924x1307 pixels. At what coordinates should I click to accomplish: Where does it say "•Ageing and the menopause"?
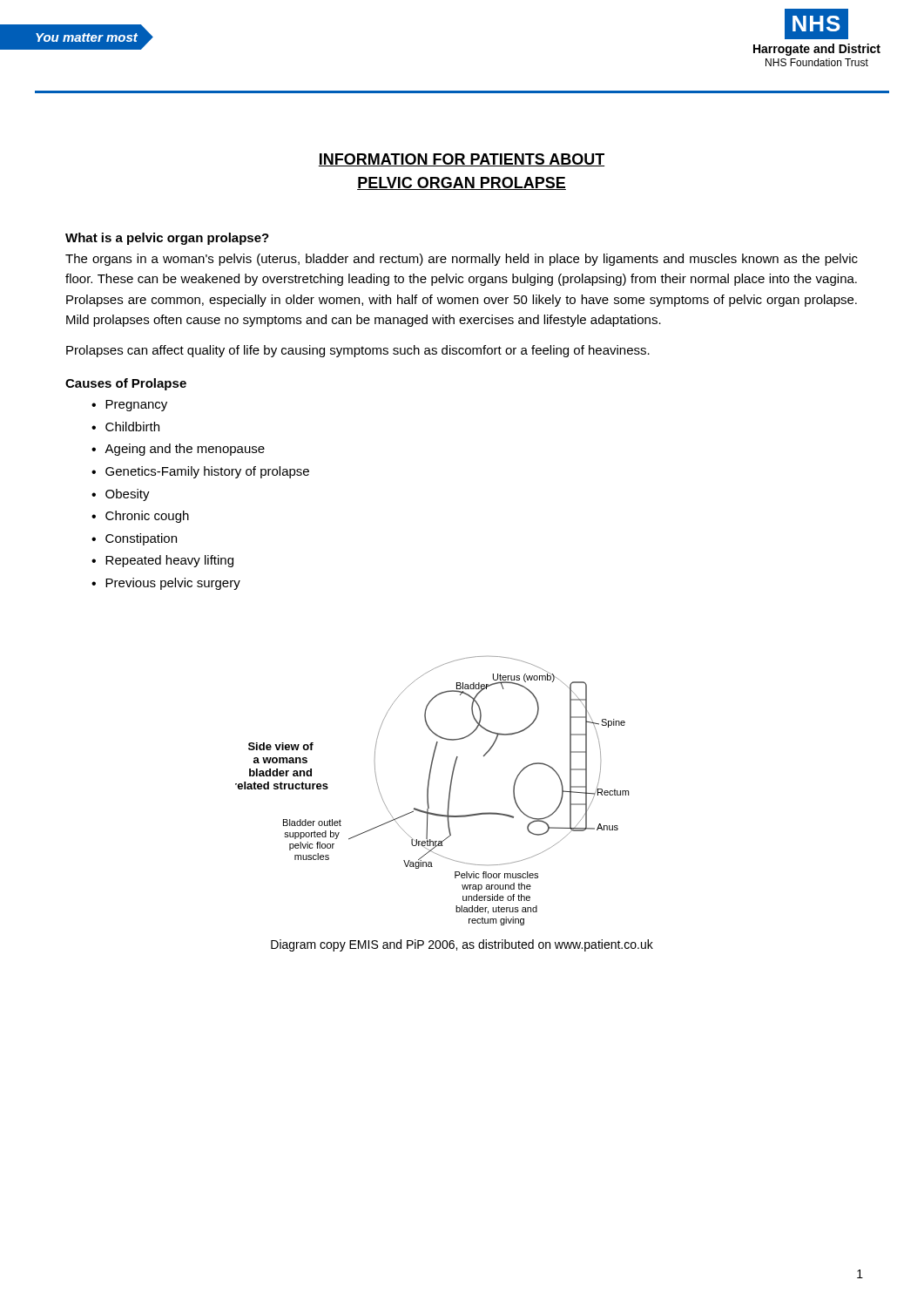[x=178, y=450]
